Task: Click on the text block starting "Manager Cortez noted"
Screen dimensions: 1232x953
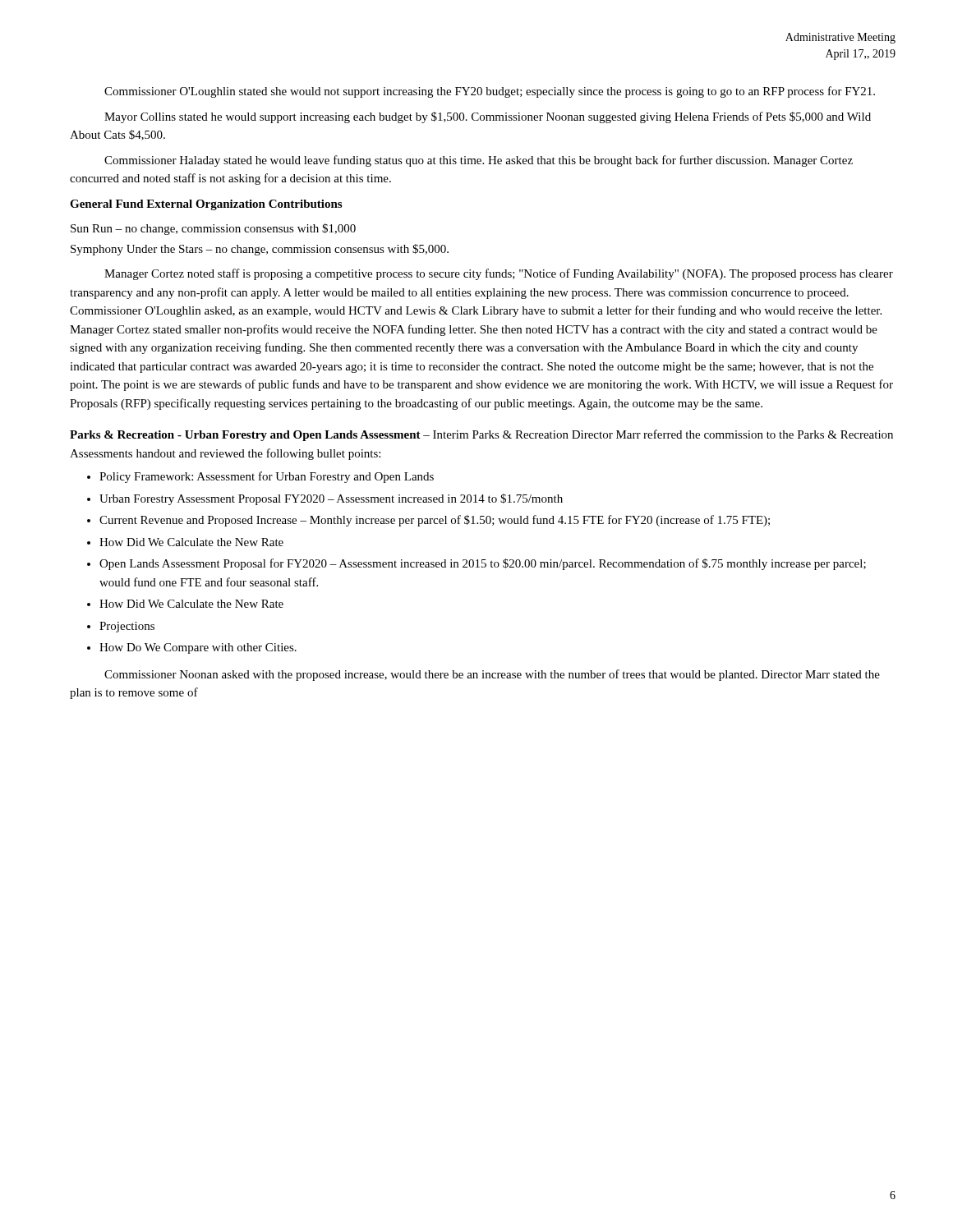Action: (481, 338)
